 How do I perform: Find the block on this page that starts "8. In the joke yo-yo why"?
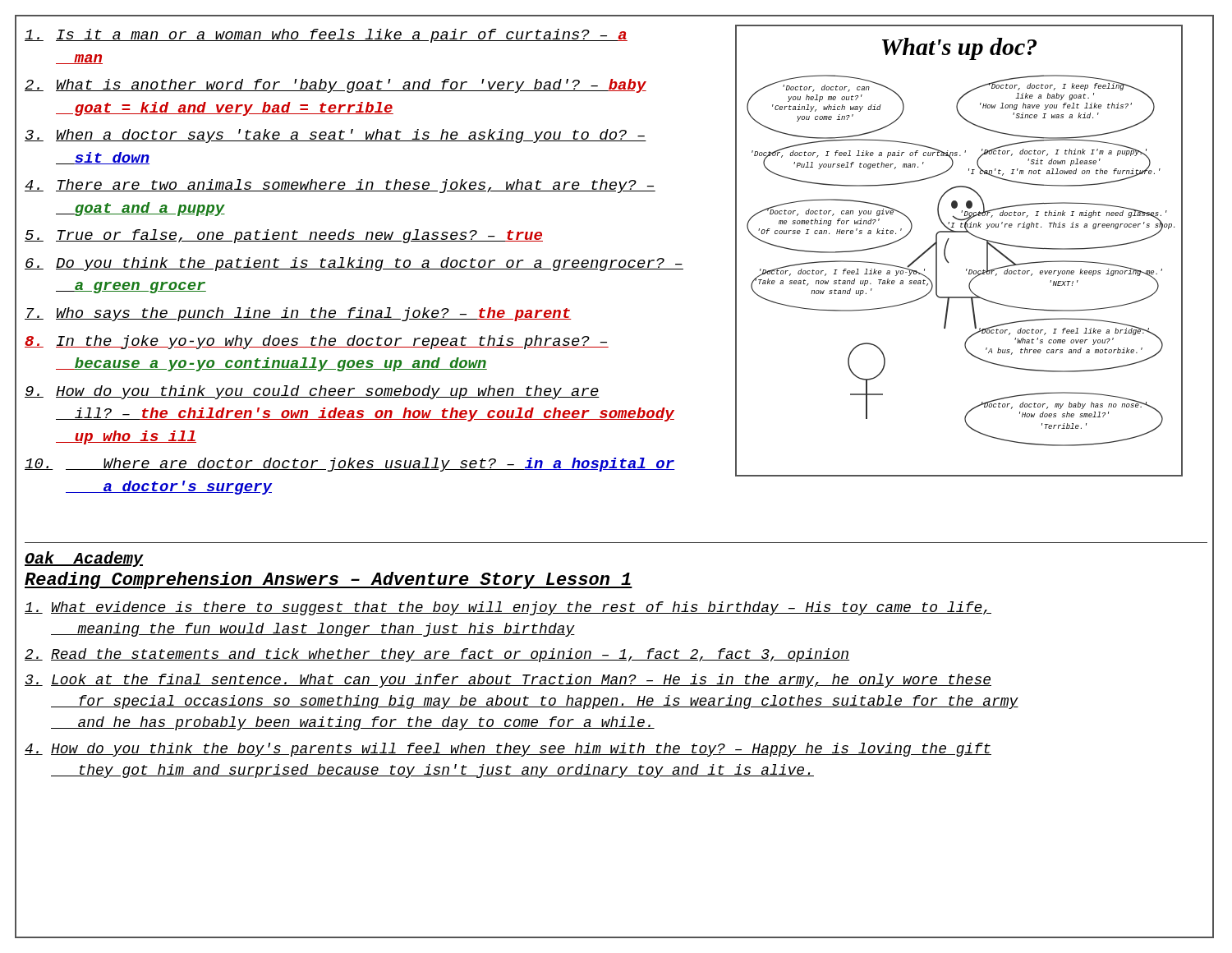click(x=374, y=353)
